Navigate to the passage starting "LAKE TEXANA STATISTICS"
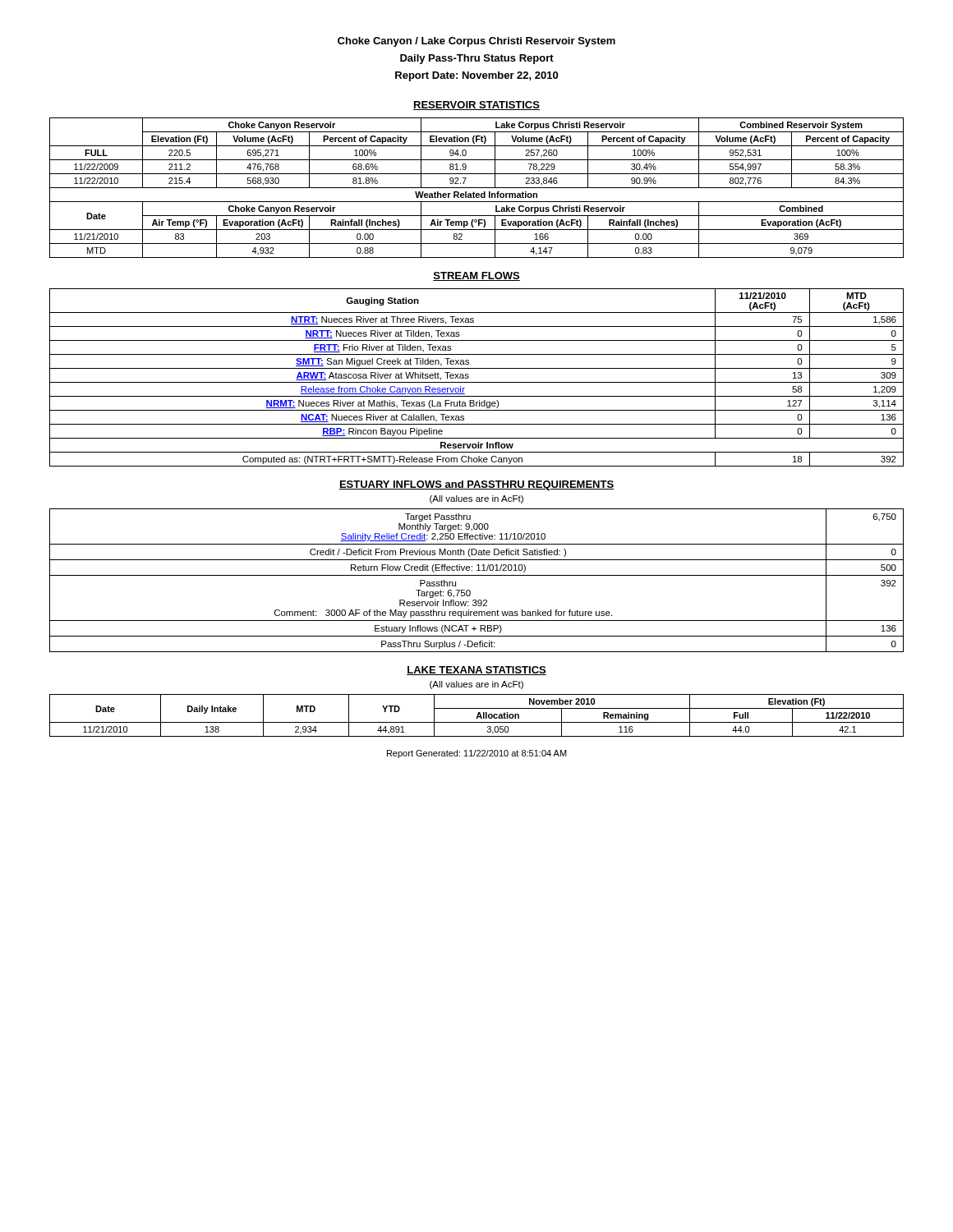The width and height of the screenshot is (953, 1232). coord(476,670)
